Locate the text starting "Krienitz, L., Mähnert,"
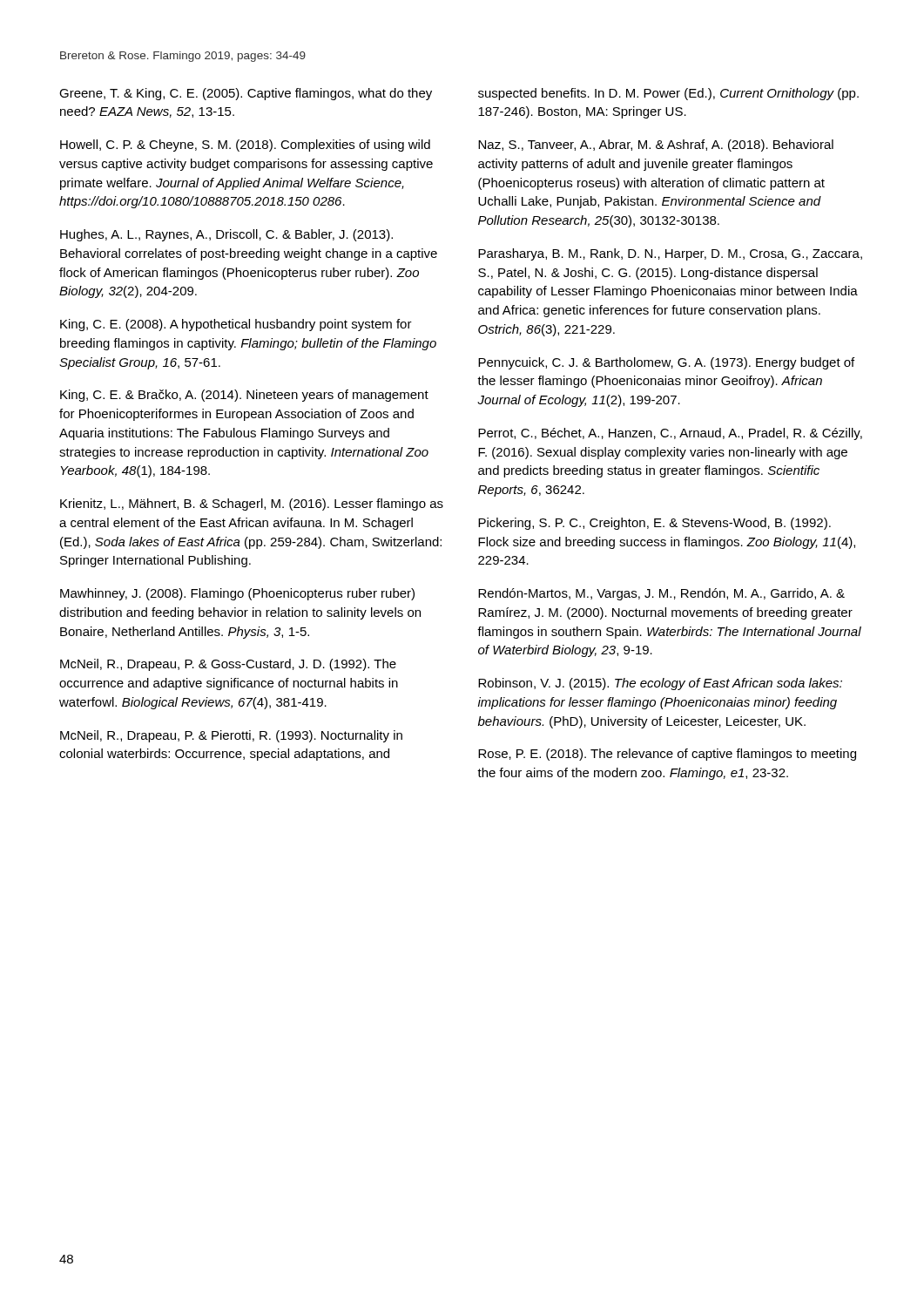This screenshot has height=1307, width=924. pos(251,532)
